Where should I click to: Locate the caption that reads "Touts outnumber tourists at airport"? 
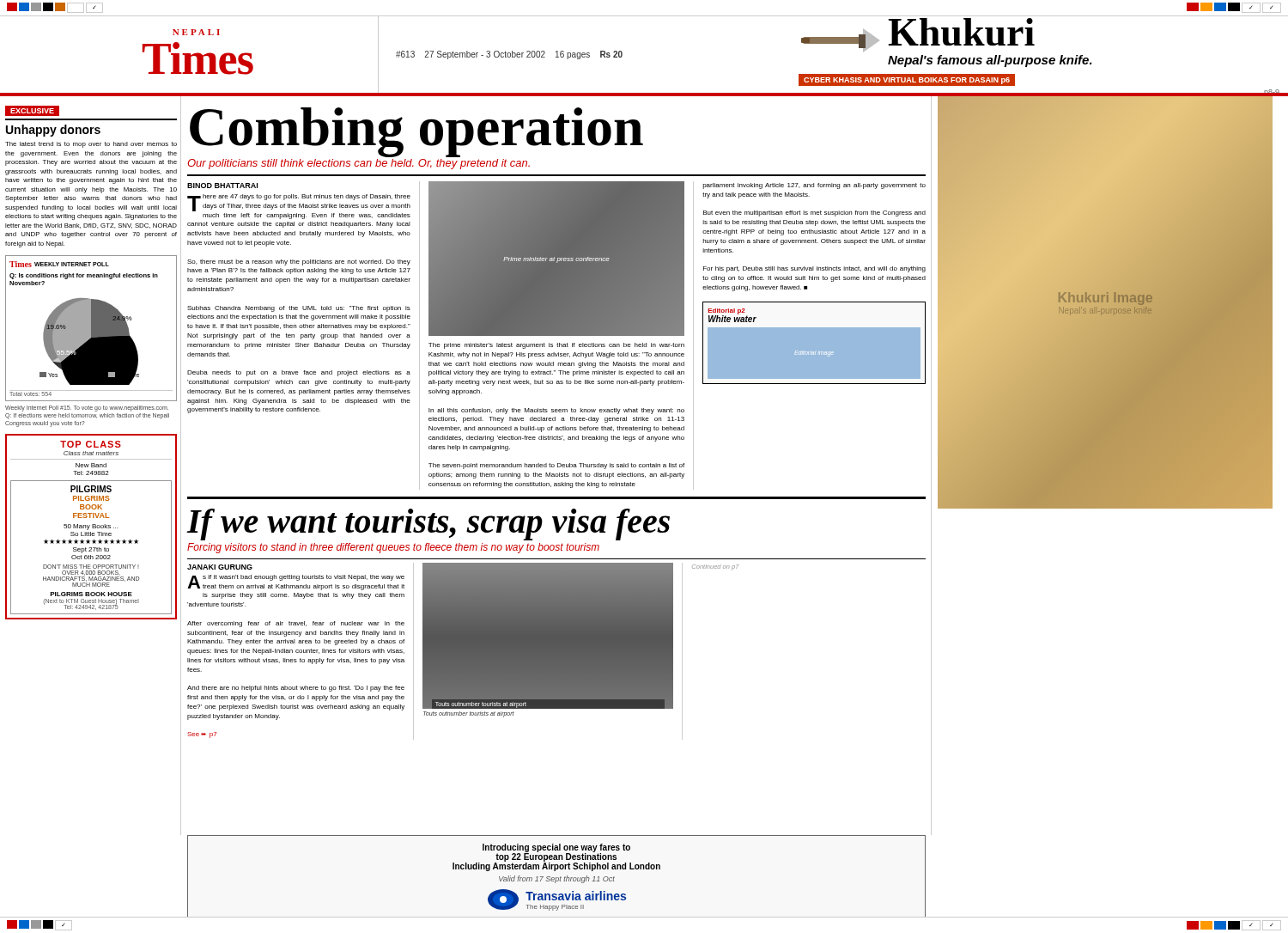coord(468,713)
